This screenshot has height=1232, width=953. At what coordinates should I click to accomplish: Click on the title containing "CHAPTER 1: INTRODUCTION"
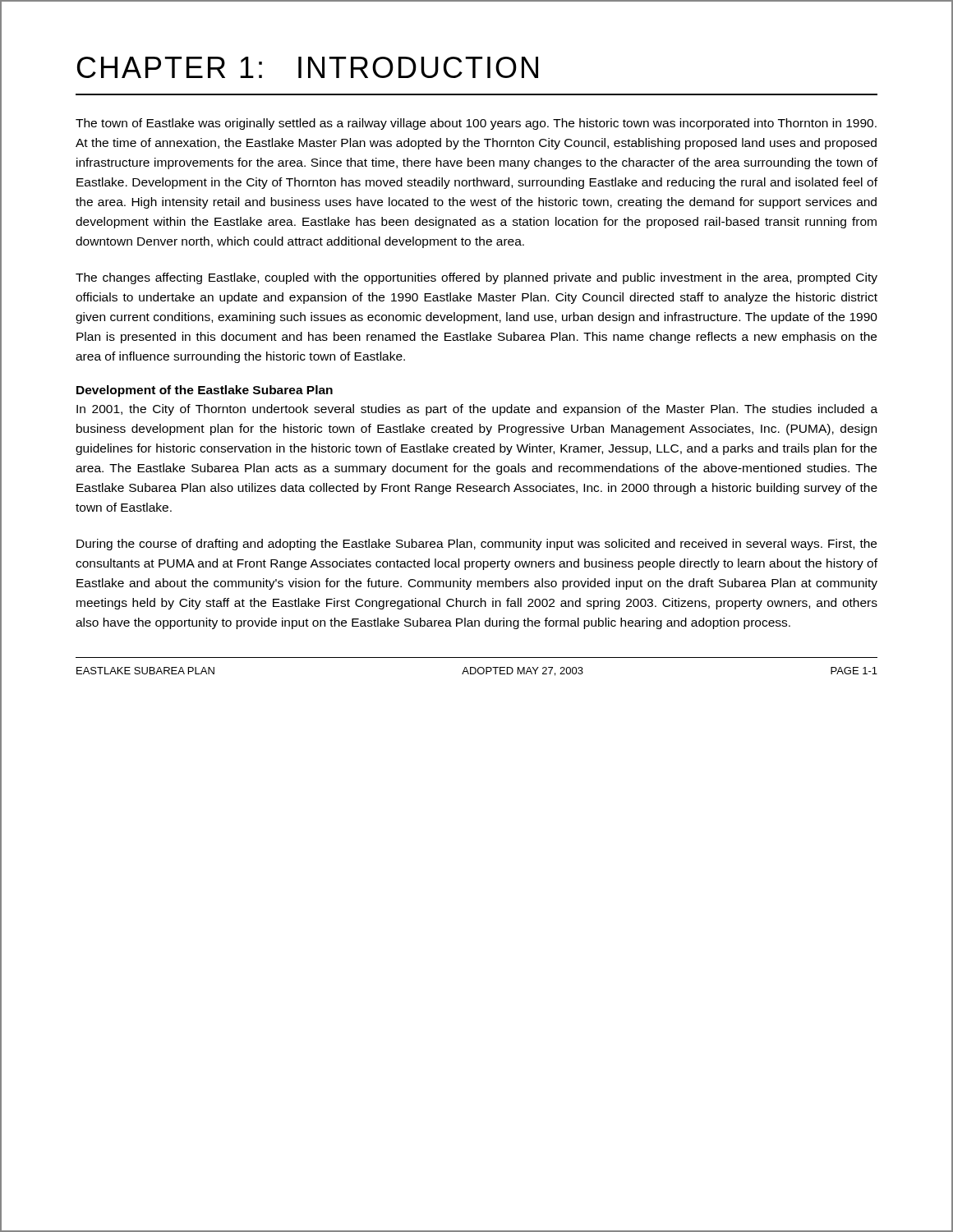(476, 73)
